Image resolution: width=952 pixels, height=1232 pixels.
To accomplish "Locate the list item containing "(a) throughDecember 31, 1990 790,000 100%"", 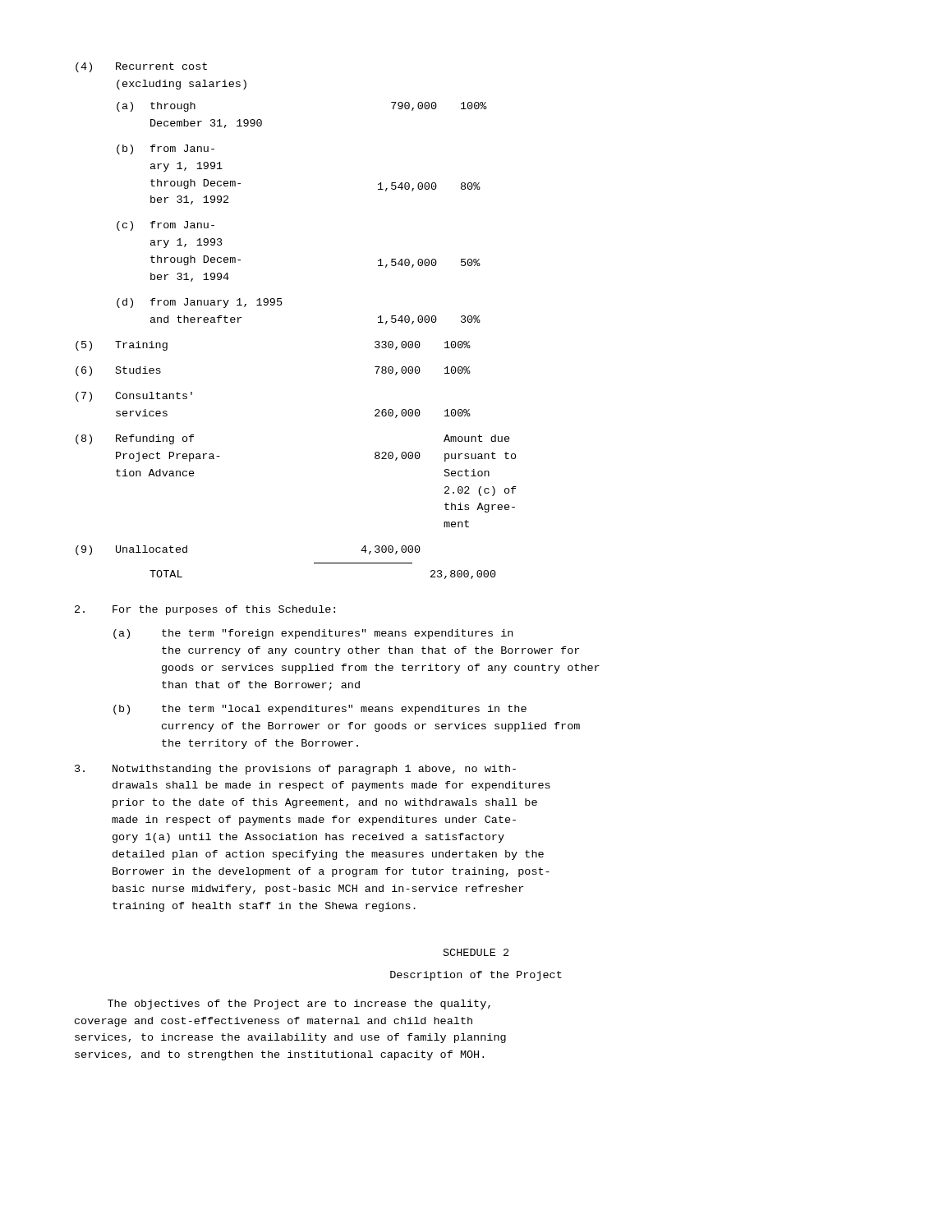I will [174, 108].
